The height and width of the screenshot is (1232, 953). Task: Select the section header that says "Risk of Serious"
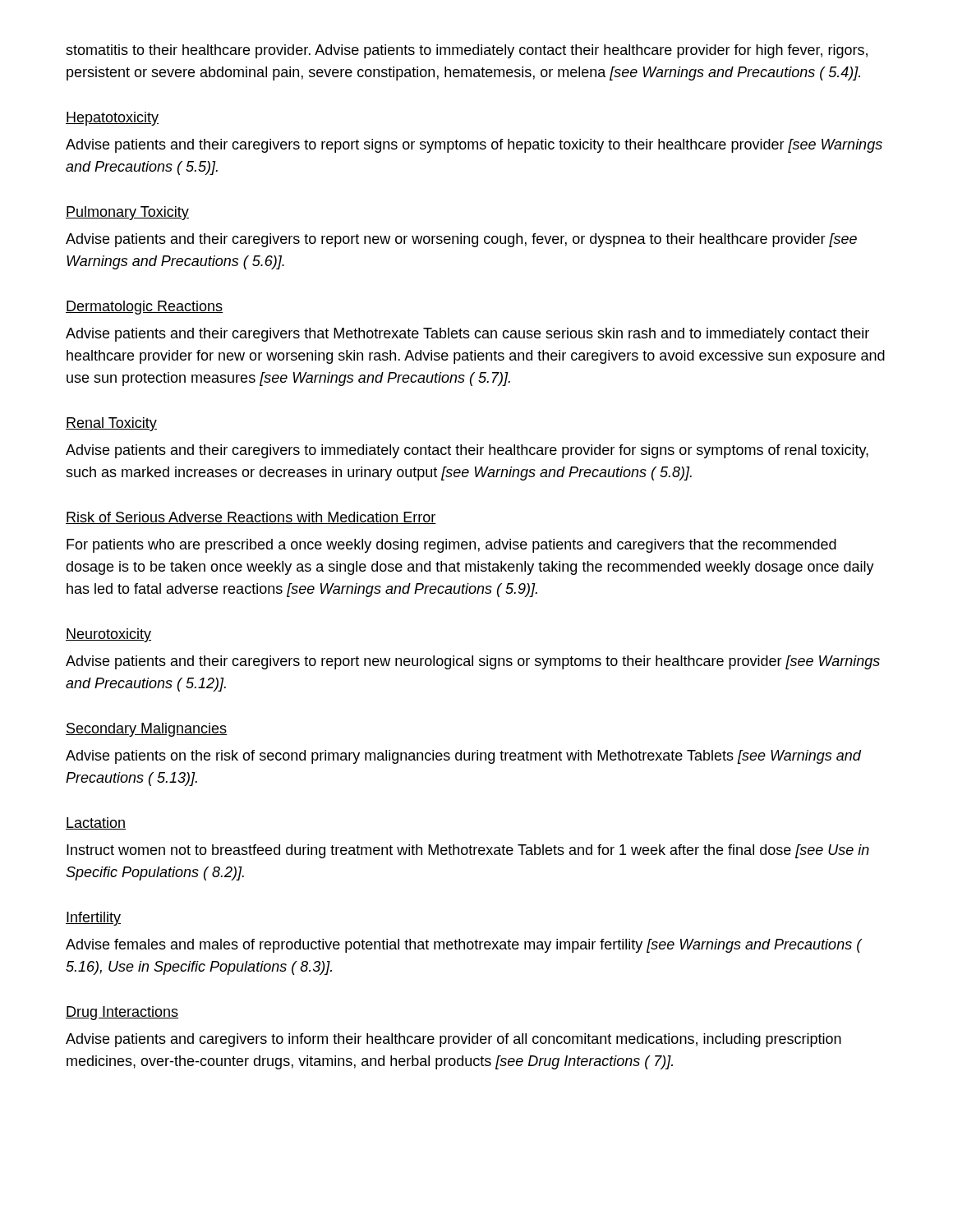(251, 517)
